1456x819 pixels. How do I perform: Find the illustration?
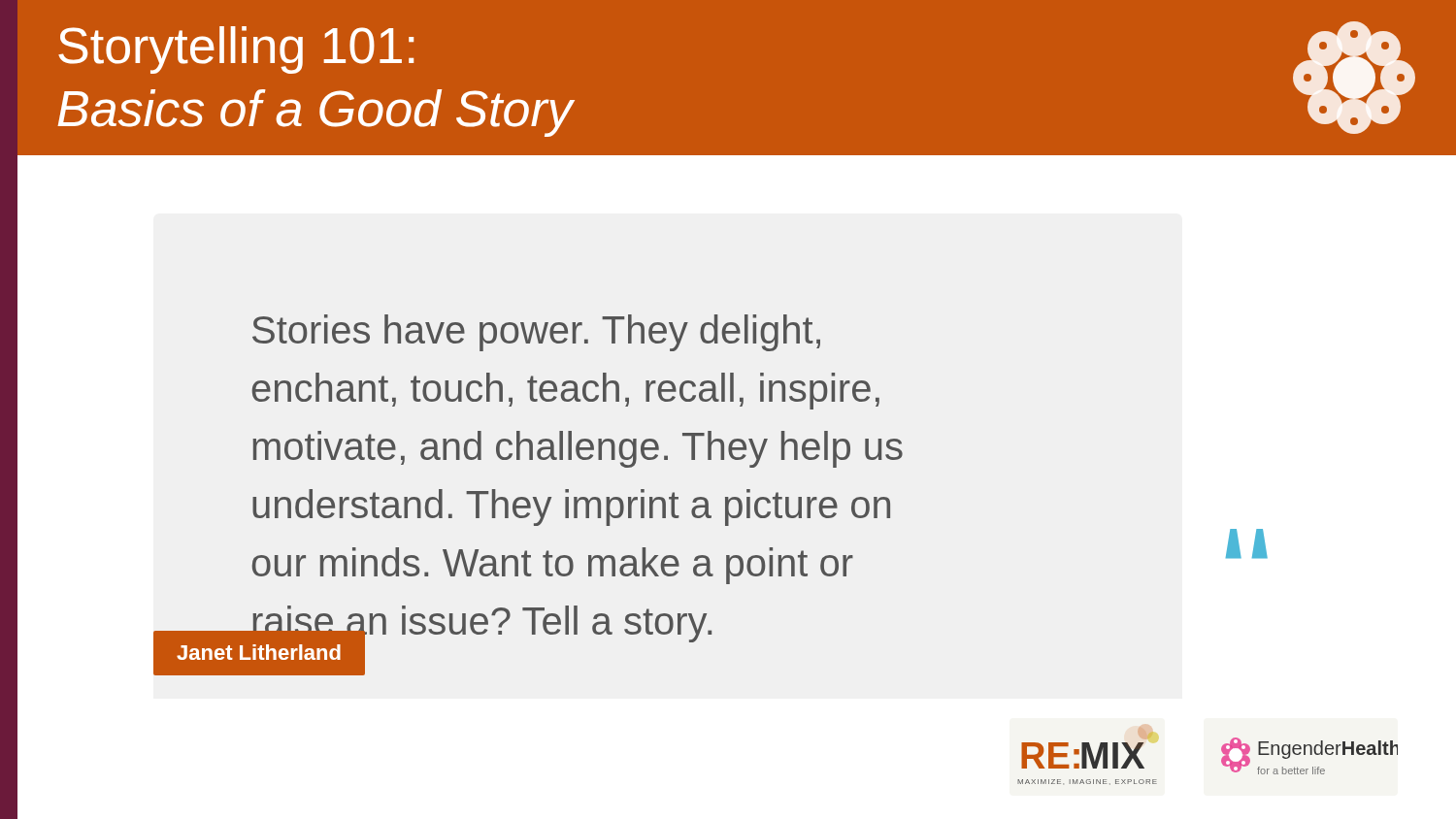(x=1354, y=80)
